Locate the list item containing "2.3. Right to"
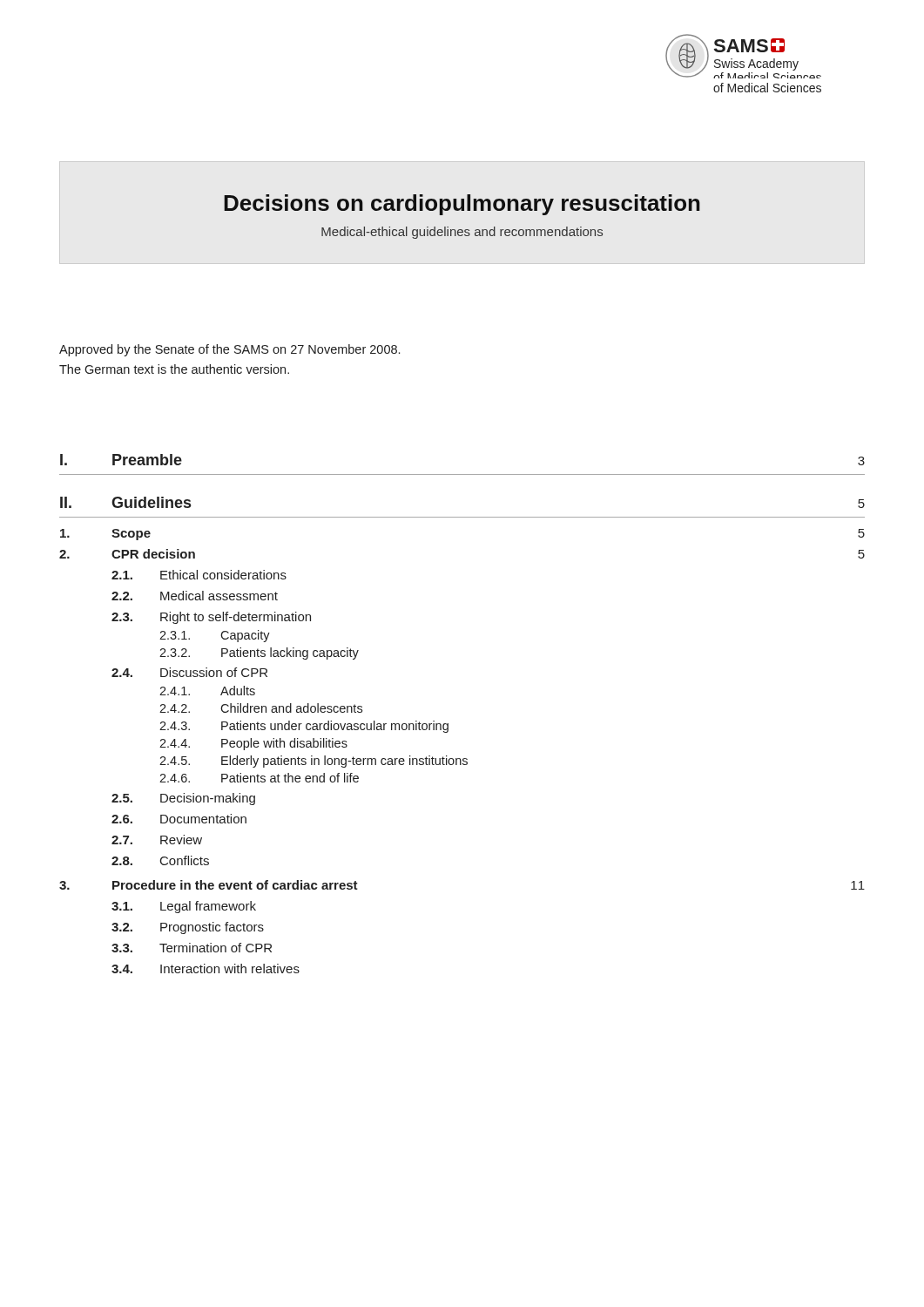924x1307 pixels. (x=211, y=618)
